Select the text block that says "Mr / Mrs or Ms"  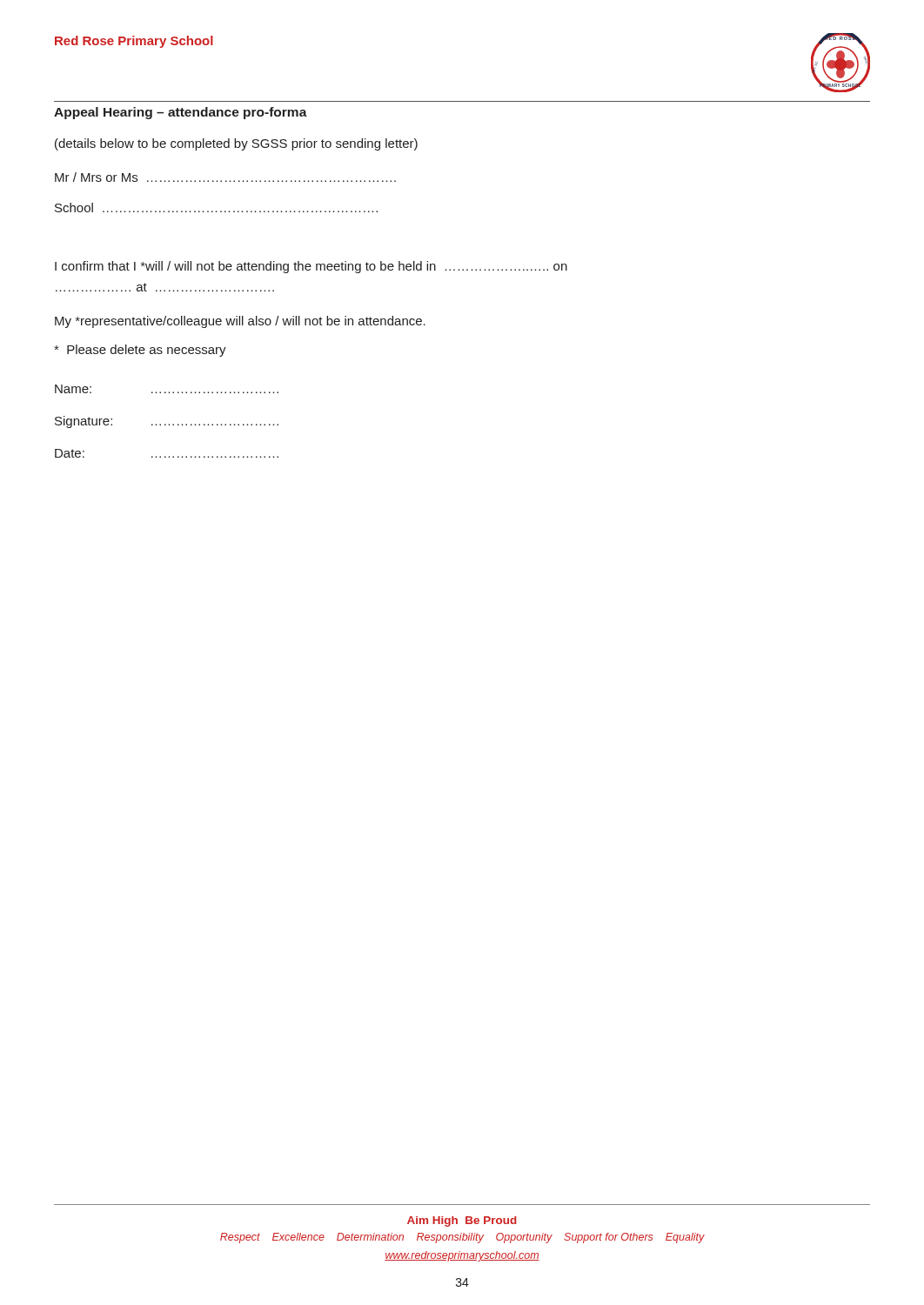(225, 177)
